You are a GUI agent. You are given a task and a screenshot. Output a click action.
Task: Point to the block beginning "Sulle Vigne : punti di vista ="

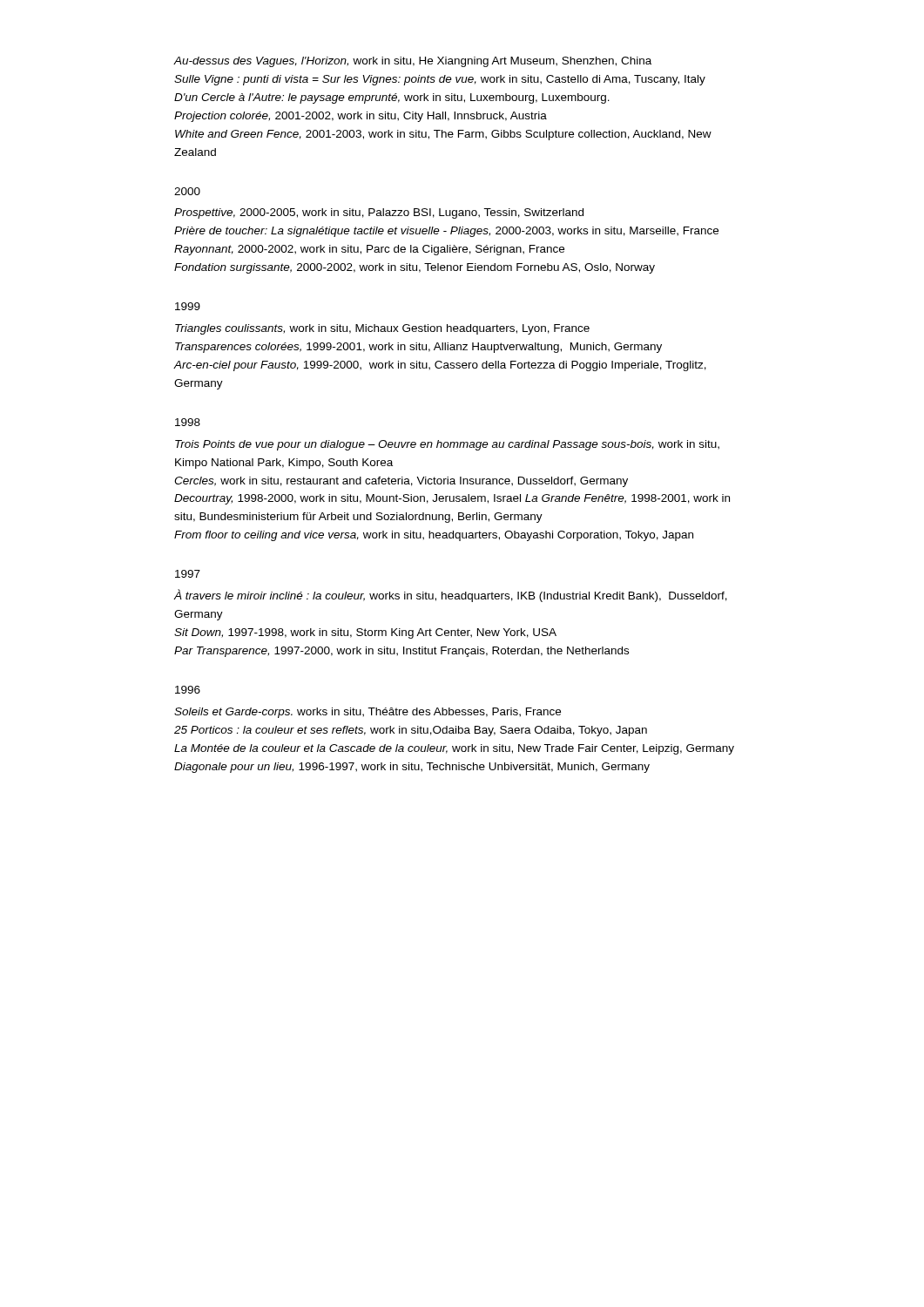440,79
